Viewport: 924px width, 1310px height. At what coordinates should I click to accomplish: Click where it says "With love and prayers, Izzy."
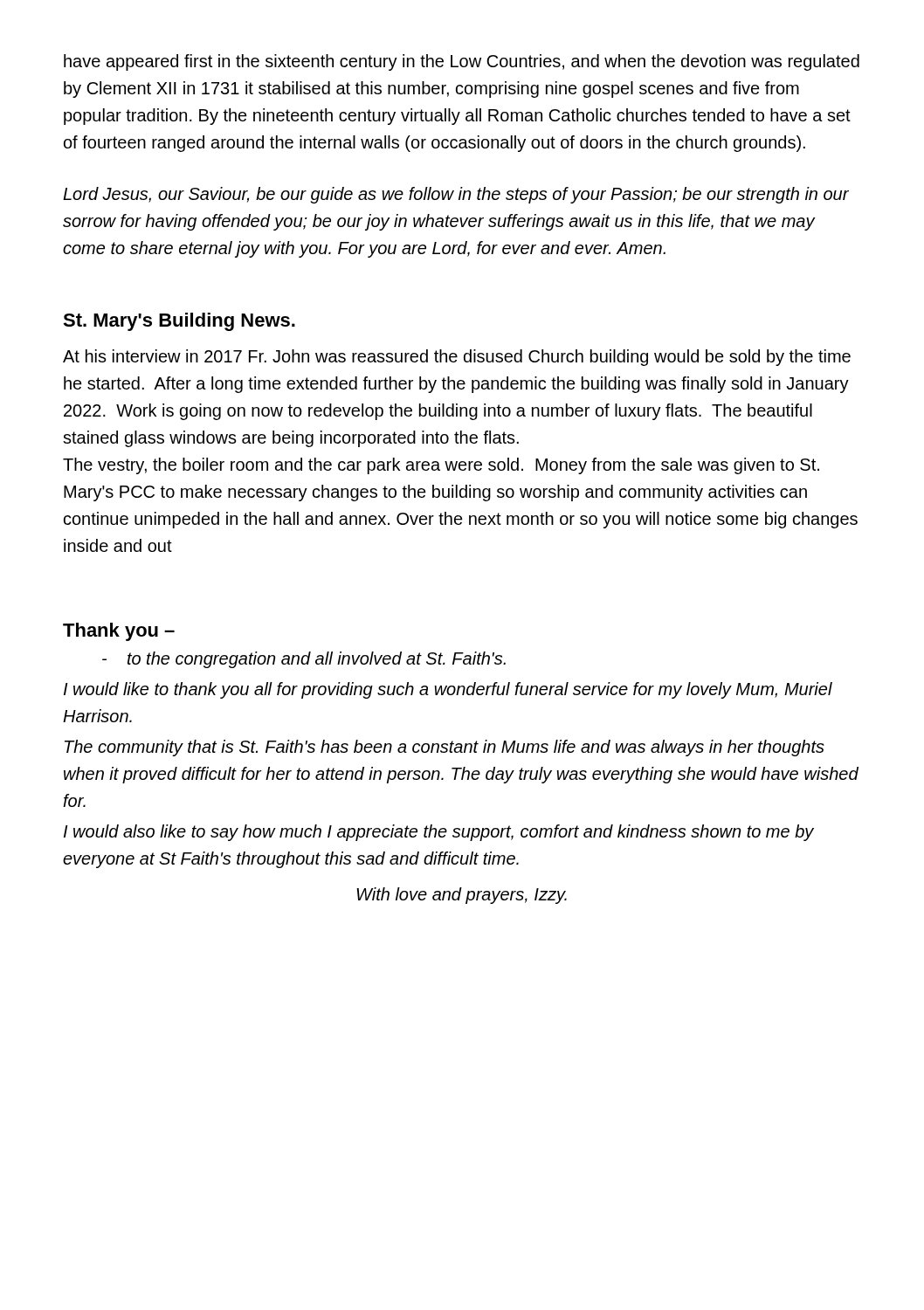pos(462,894)
